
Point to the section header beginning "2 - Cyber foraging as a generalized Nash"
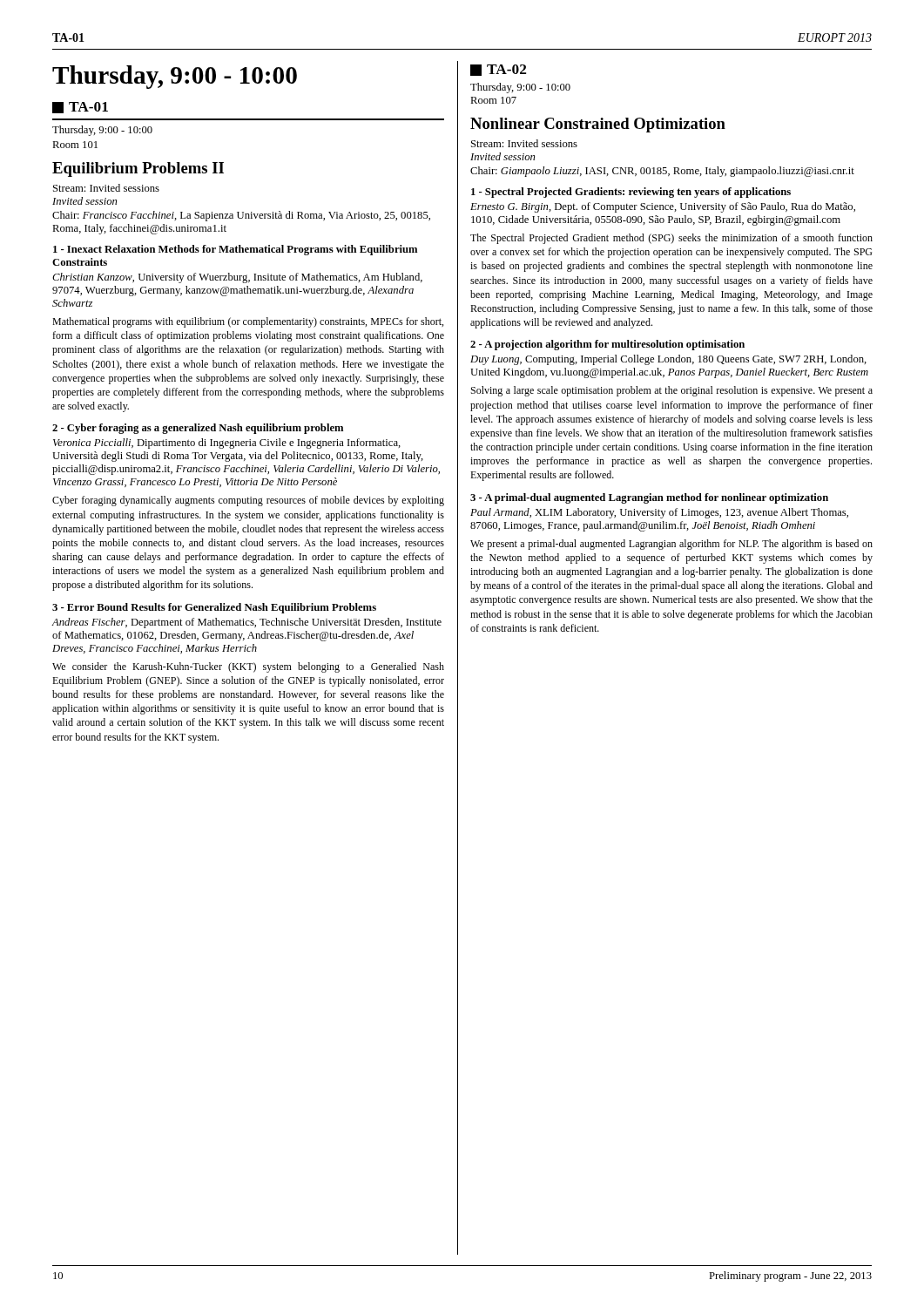coord(198,428)
